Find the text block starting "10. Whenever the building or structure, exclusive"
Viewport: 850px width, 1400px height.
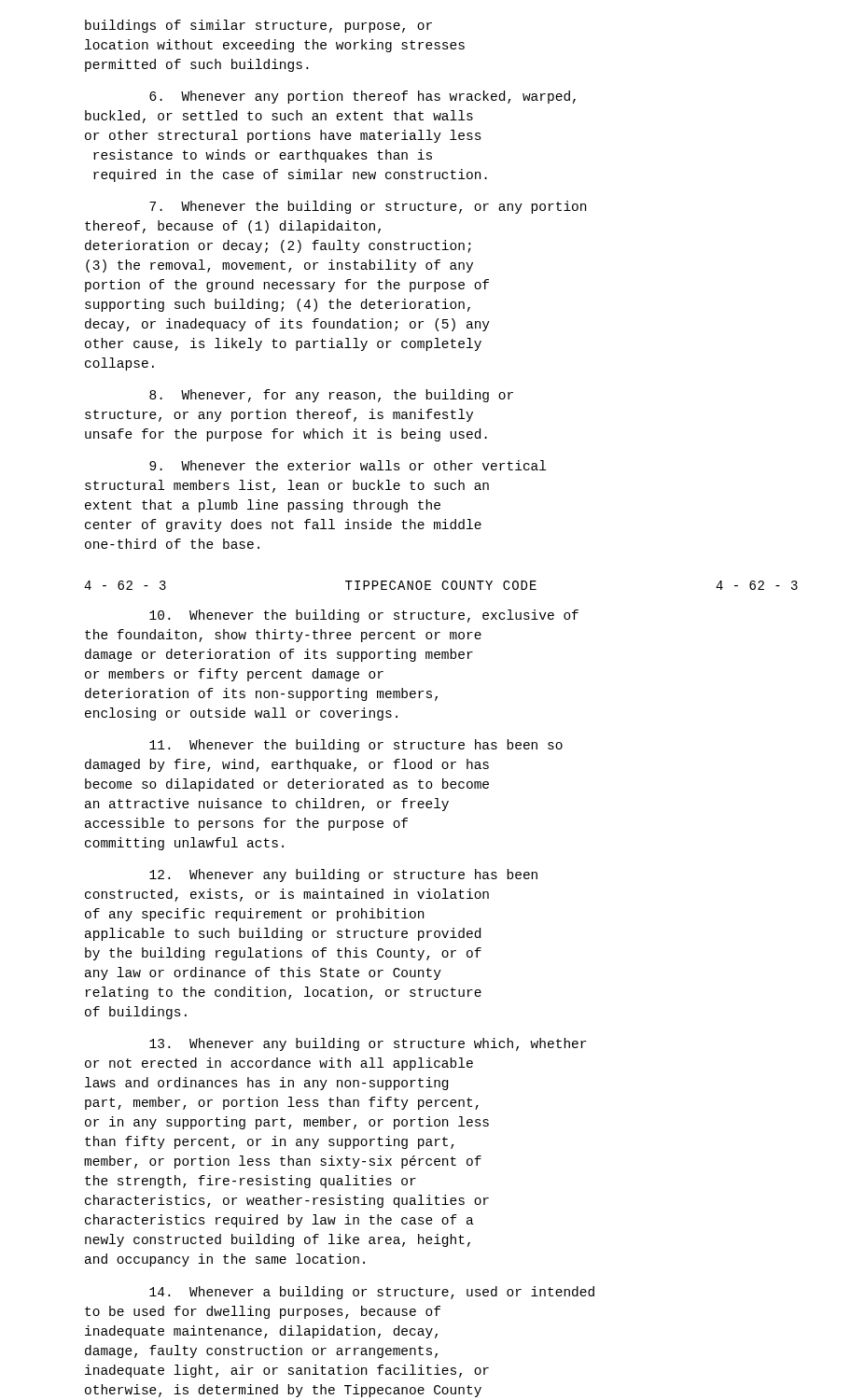pos(332,665)
